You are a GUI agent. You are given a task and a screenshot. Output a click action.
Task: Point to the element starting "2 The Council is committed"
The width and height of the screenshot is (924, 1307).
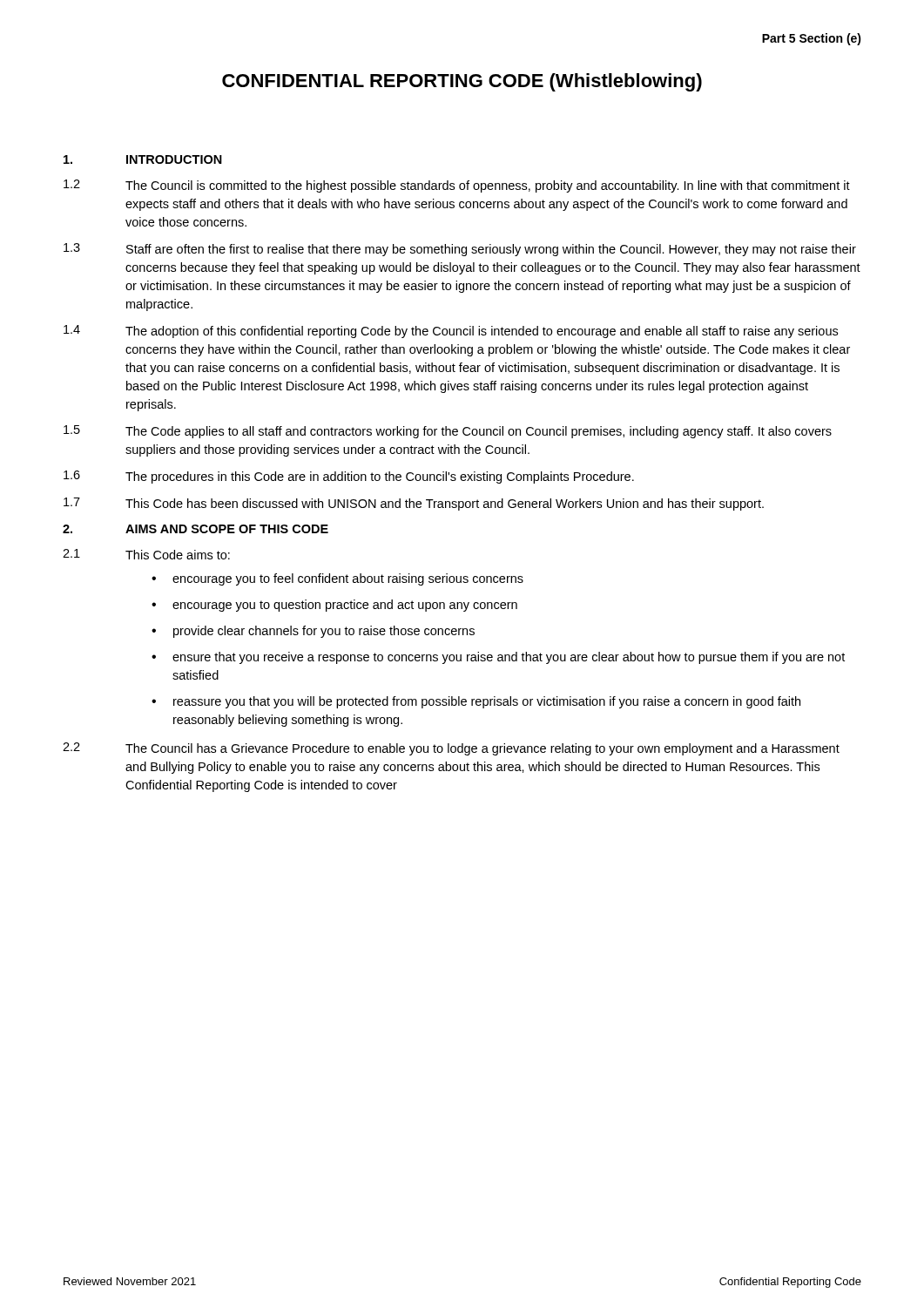coord(462,204)
